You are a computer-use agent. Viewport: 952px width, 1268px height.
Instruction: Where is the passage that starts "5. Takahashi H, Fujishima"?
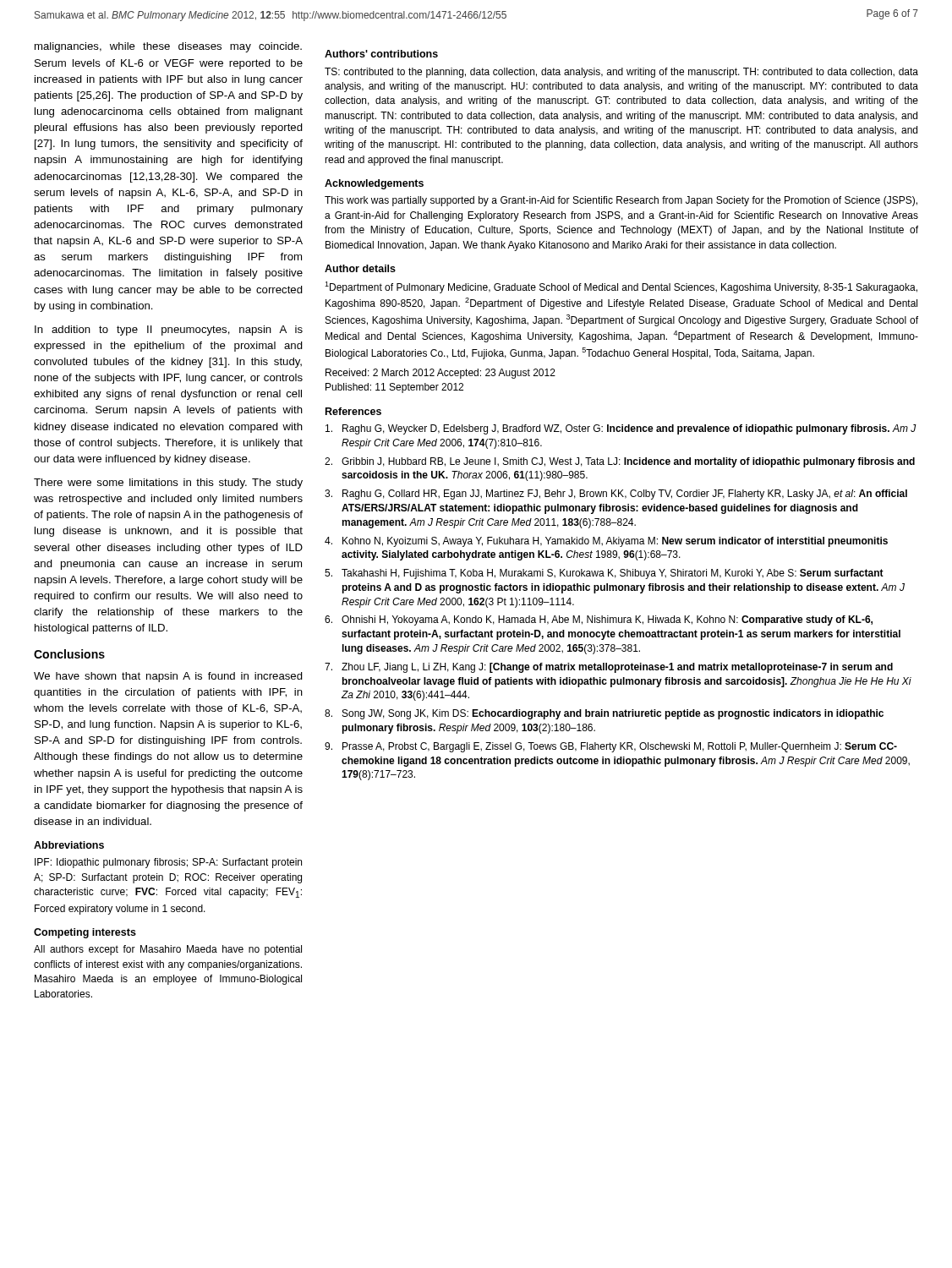click(x=621, y=588)
